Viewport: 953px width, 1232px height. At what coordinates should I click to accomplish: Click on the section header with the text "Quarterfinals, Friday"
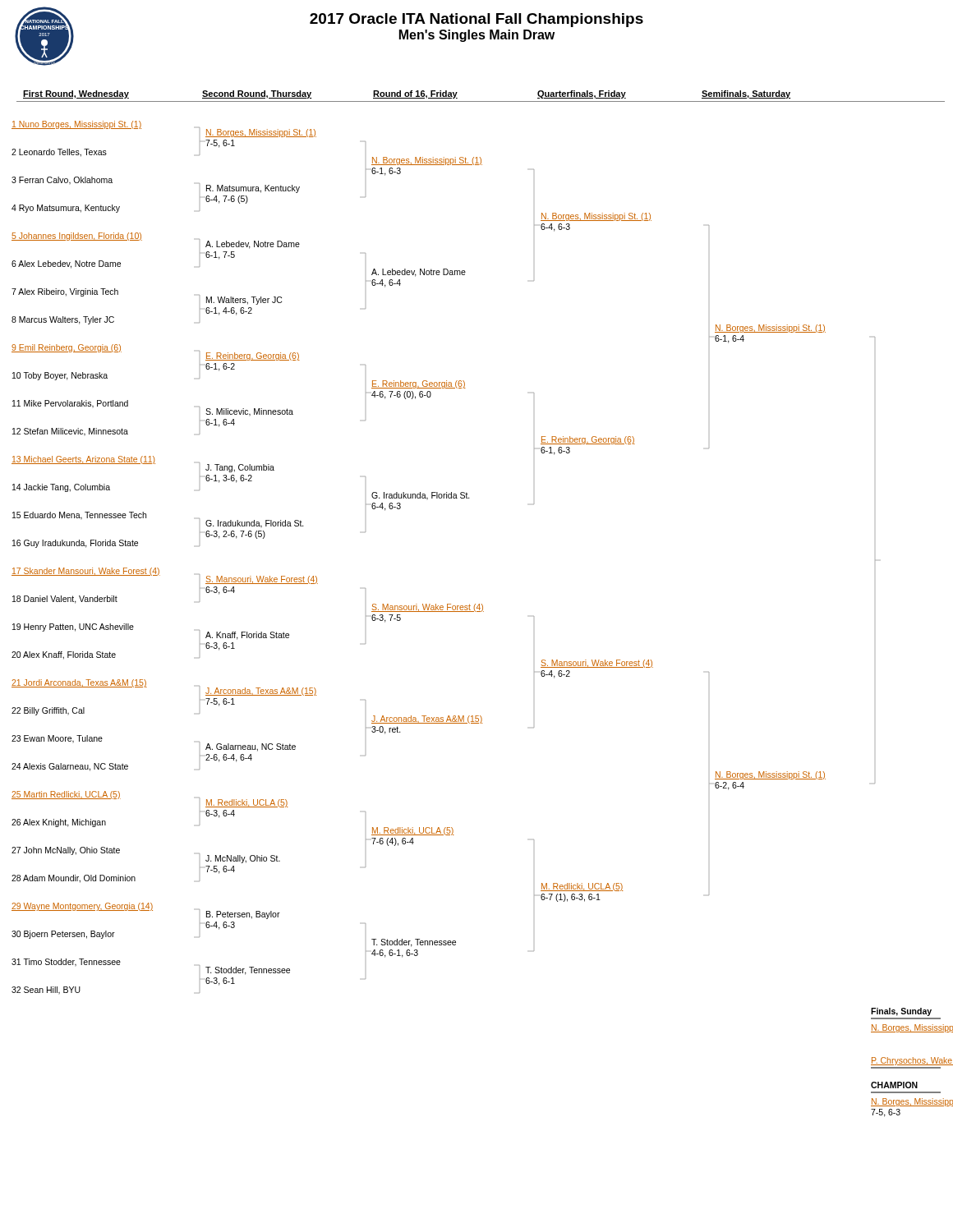click(x=581, y=94)
